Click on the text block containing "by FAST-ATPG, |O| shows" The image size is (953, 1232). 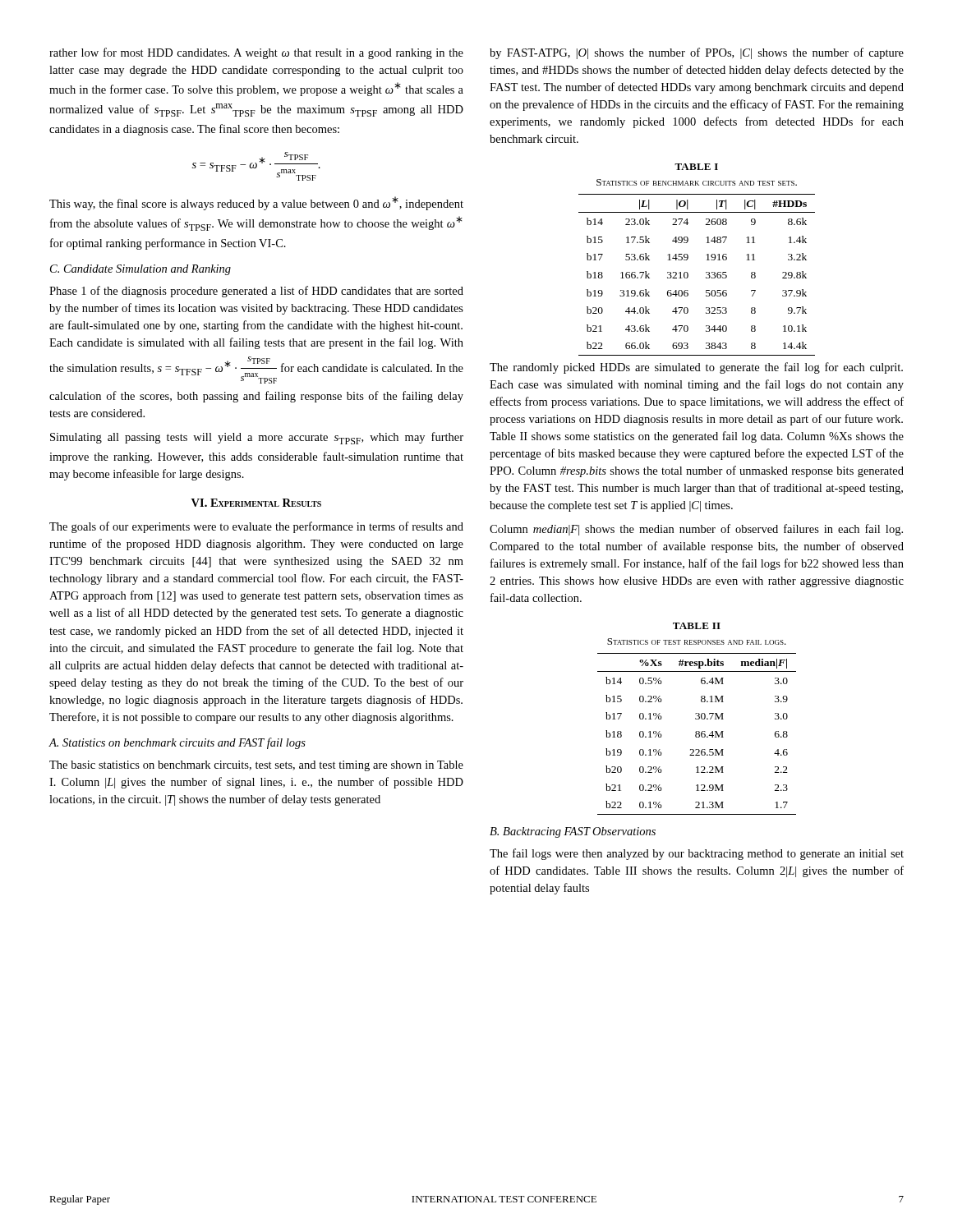[x=697, y=96]
